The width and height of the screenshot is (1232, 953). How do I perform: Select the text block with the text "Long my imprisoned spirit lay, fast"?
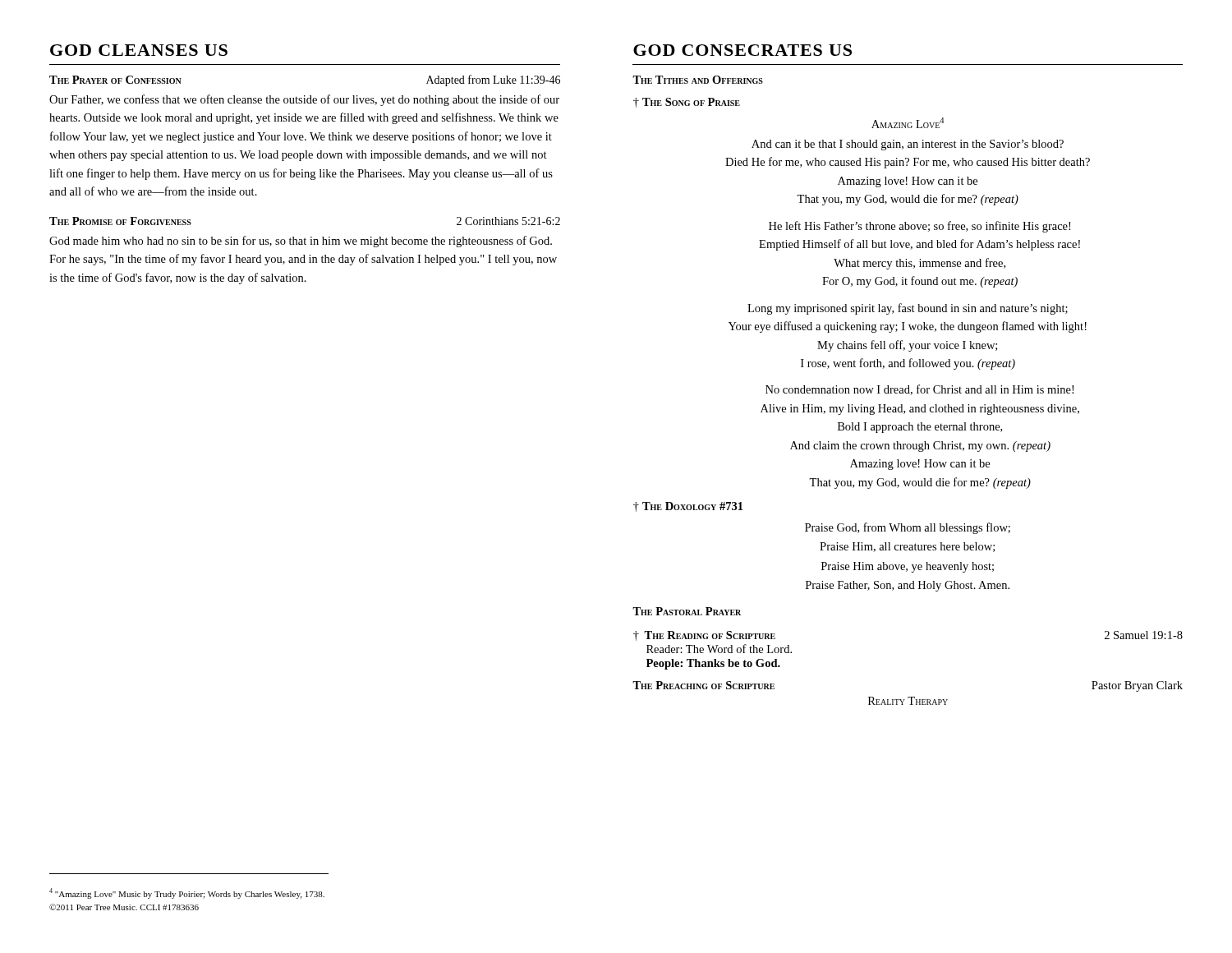[x=908, y=336]
